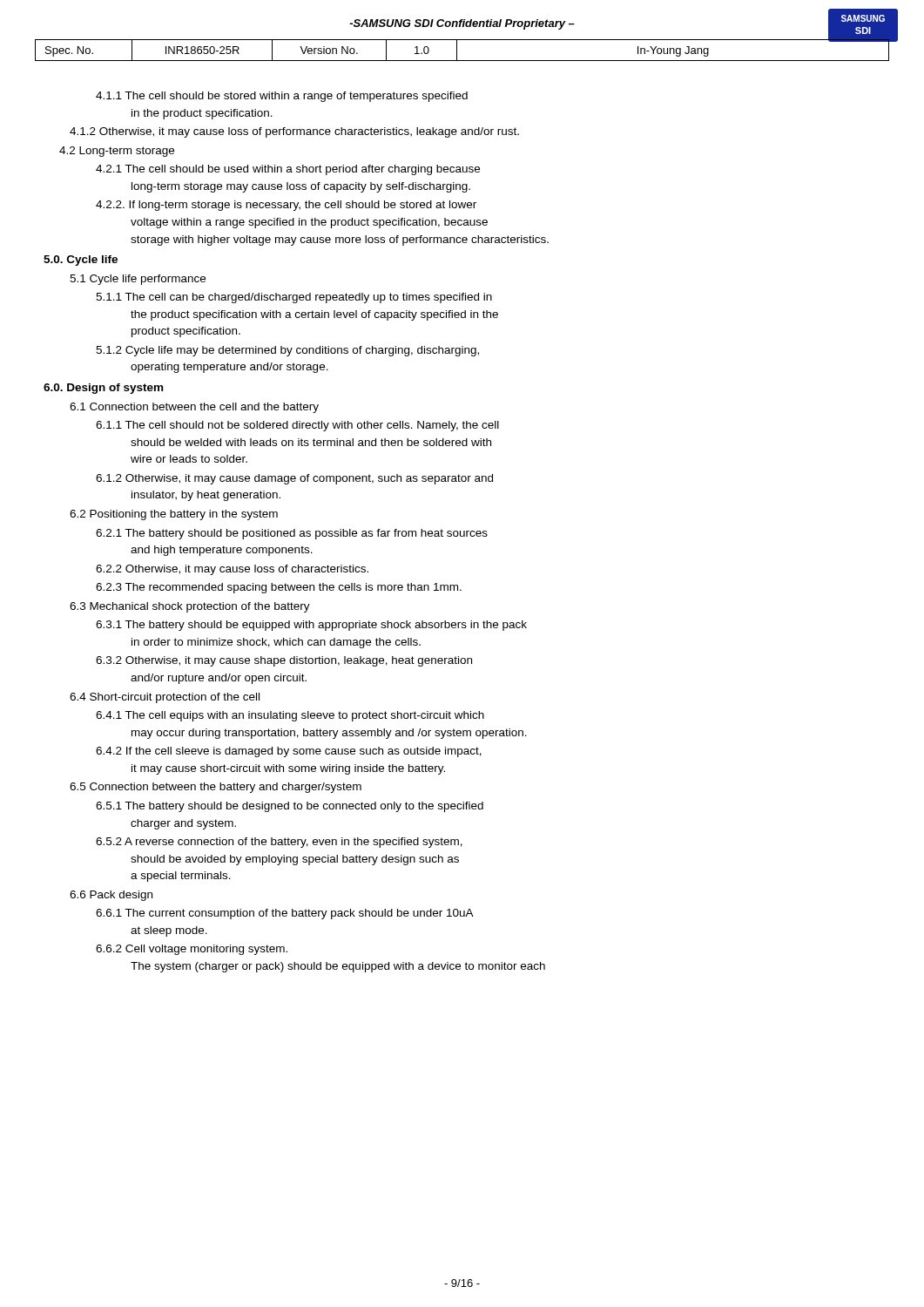Find the block on this page that starts "6.1.2 Otherwise, it may cause damage of component,"

pos(295,486)
